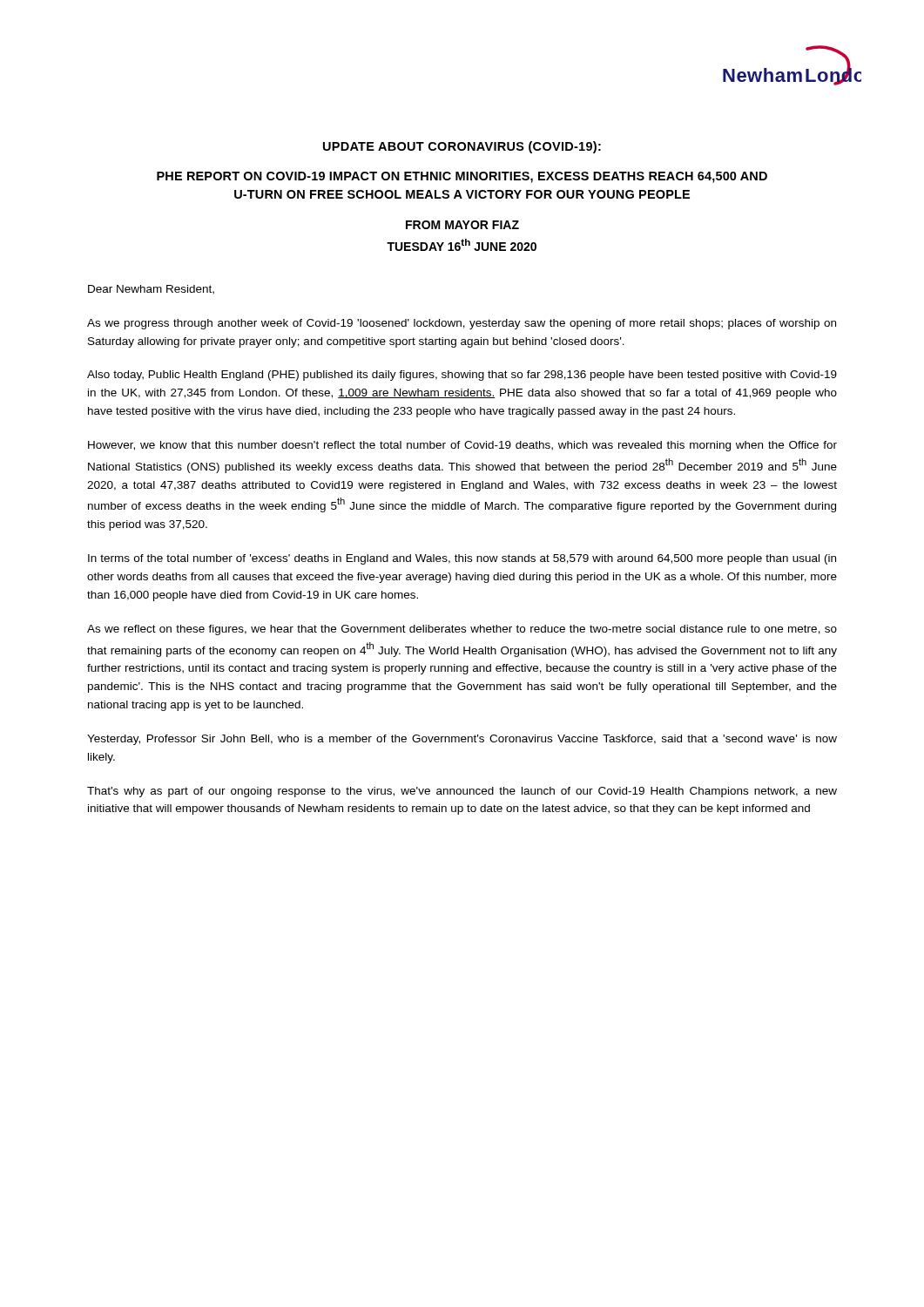Click the passage that begins "Yesterday, Professor Sir John Bell, who is a"
This screenshot has width=924, height=1307.
(x=462, y=747)
